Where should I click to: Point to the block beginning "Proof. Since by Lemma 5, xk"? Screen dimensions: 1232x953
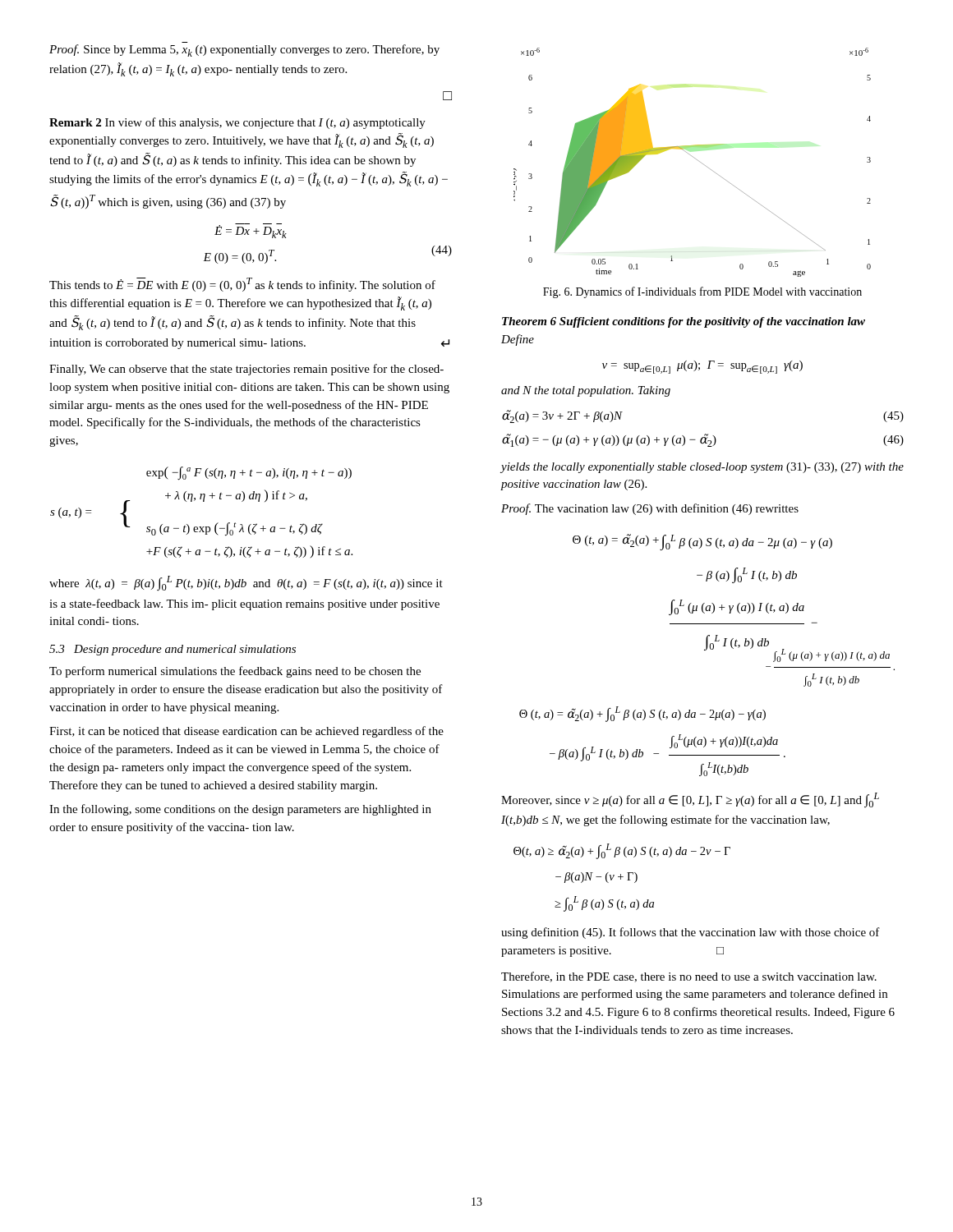pyautogui.click(x=244, y=61)
